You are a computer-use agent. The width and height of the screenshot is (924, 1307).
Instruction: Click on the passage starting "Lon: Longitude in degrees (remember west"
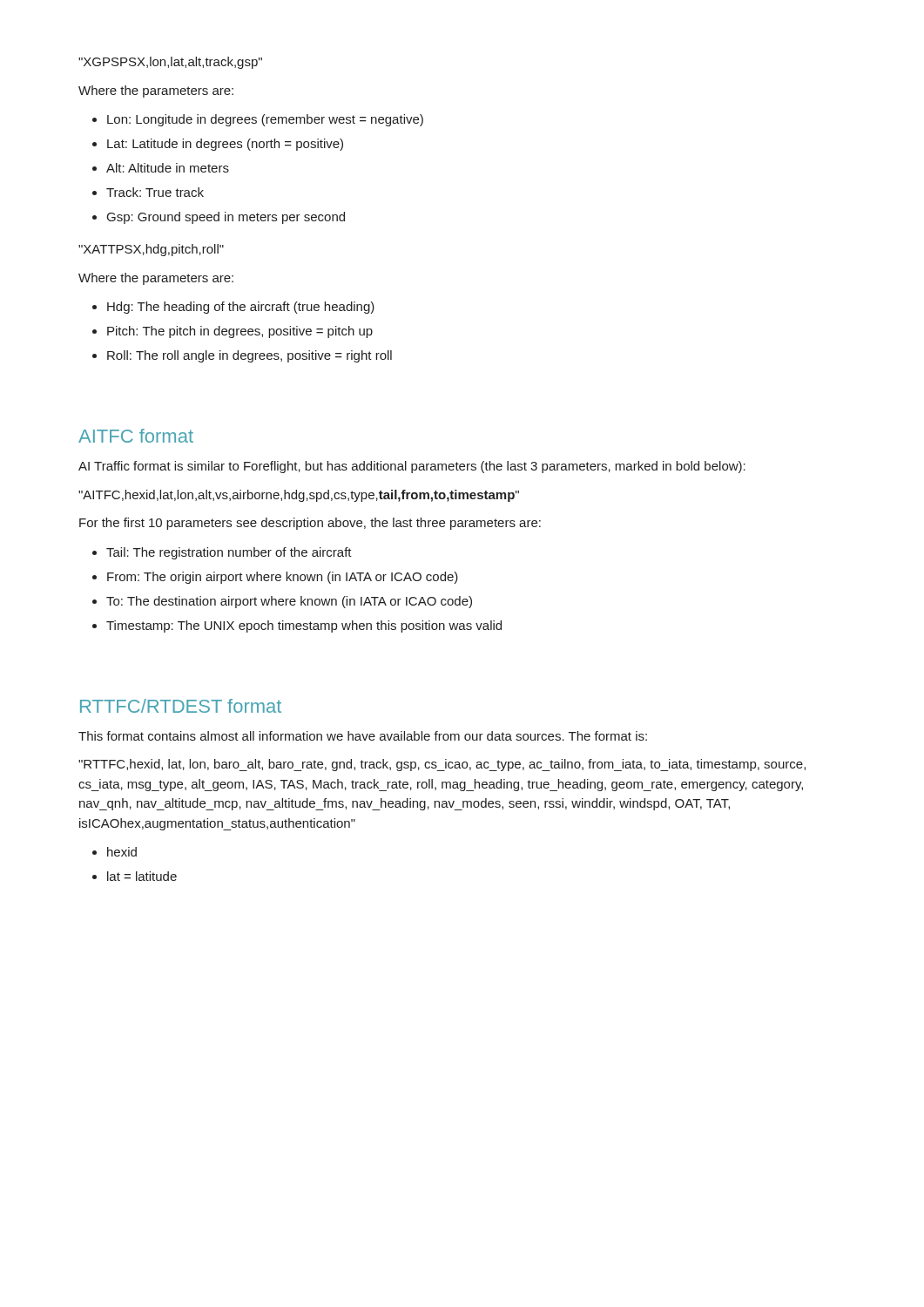tap(265, 119)
